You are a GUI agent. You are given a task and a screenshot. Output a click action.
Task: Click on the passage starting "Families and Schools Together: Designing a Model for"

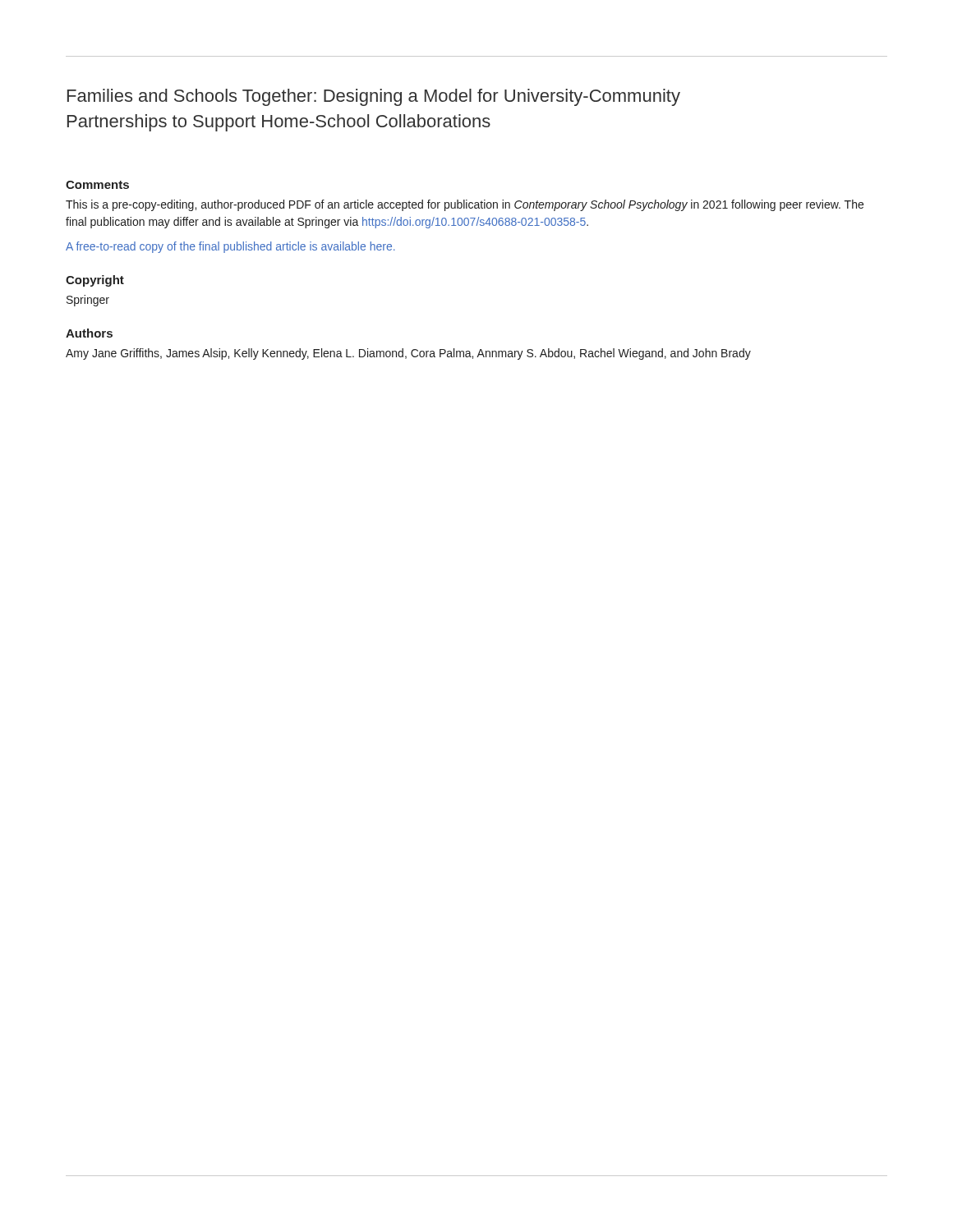(373, 109)
